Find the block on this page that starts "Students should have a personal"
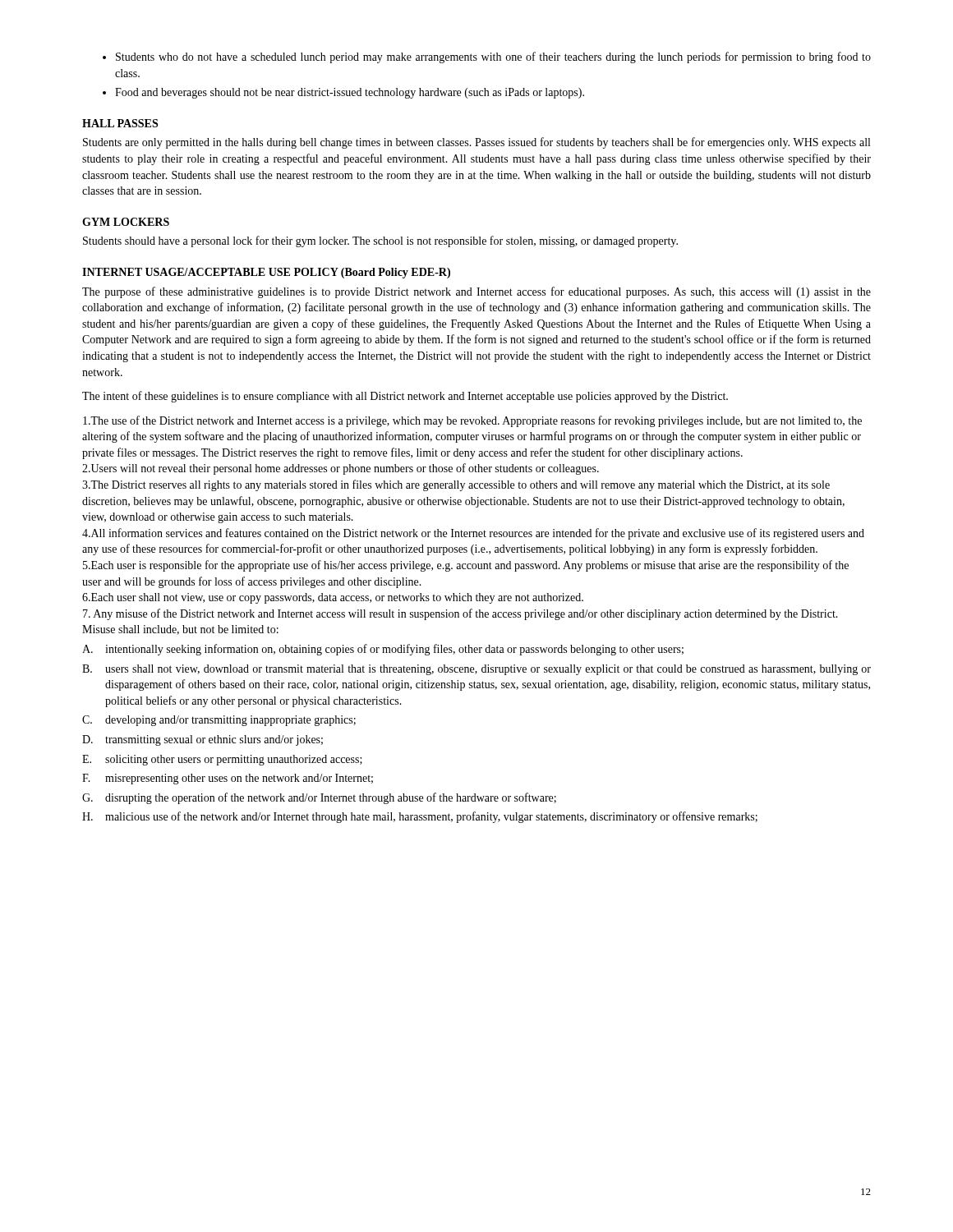953x1232 pixels. pyautogui.click(x=380, y=241)
